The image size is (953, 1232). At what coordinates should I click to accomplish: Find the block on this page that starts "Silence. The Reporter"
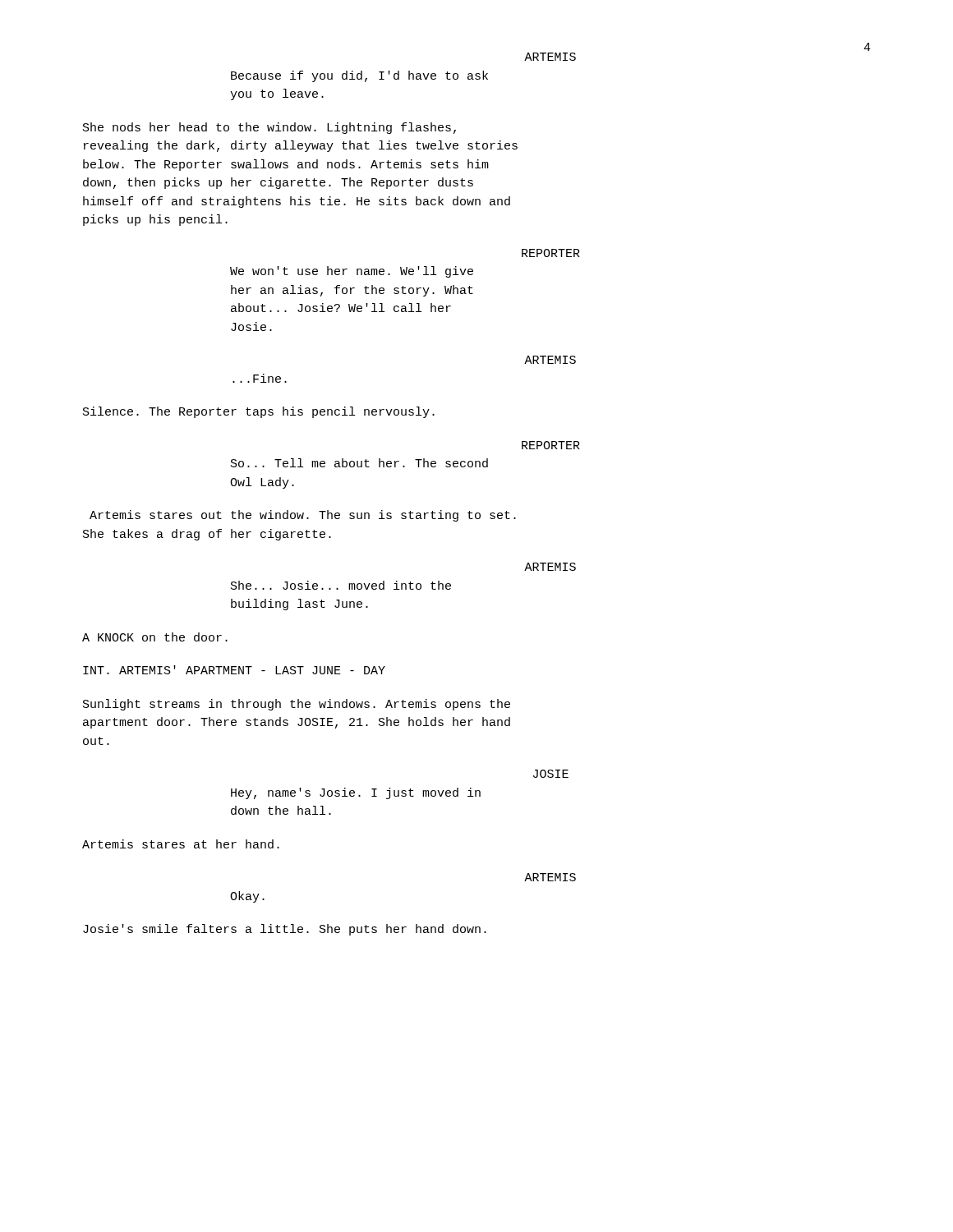[259, 412]
